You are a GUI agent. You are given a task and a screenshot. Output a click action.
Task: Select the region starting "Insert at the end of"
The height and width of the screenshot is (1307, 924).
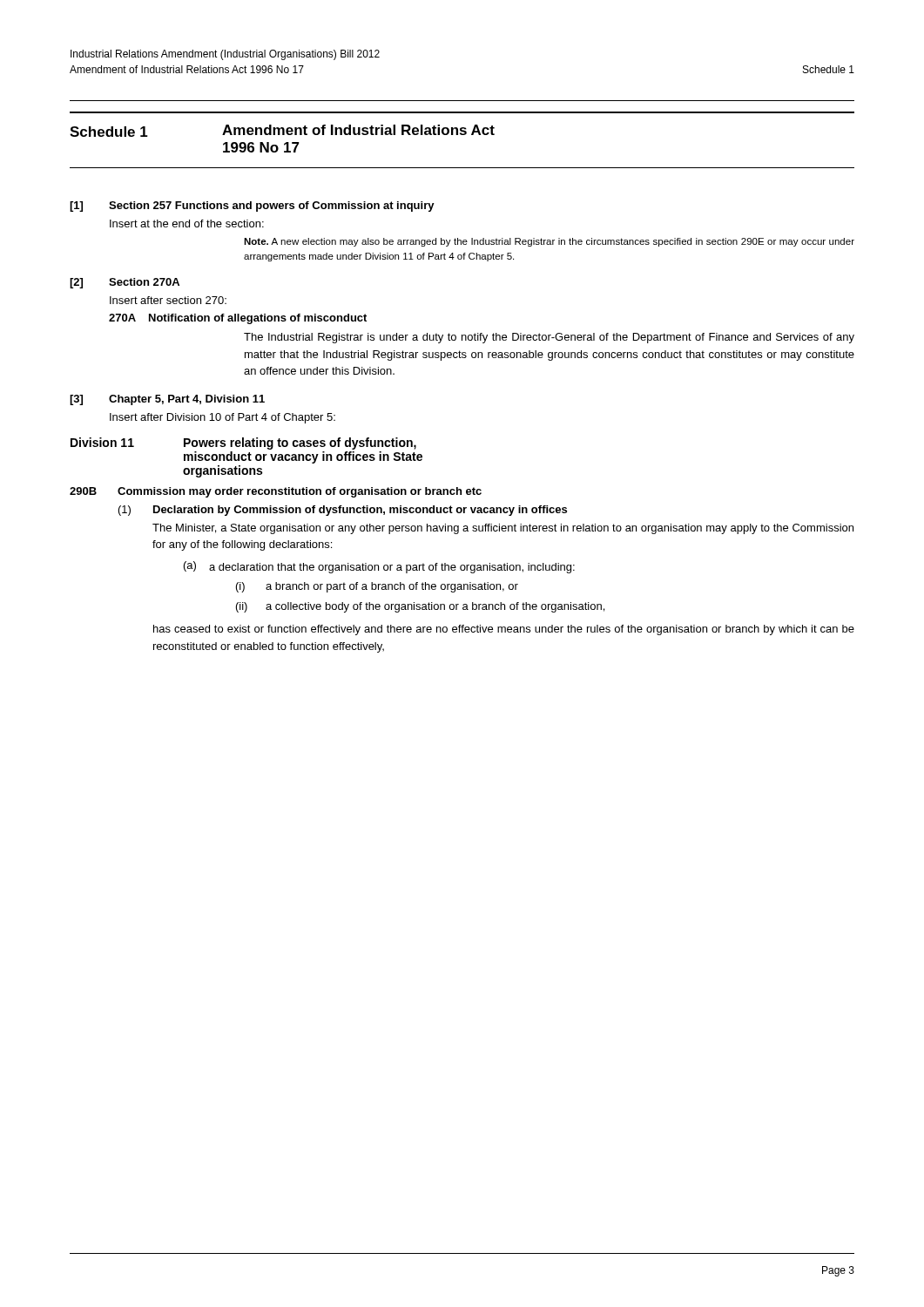(x=187, y=223)
